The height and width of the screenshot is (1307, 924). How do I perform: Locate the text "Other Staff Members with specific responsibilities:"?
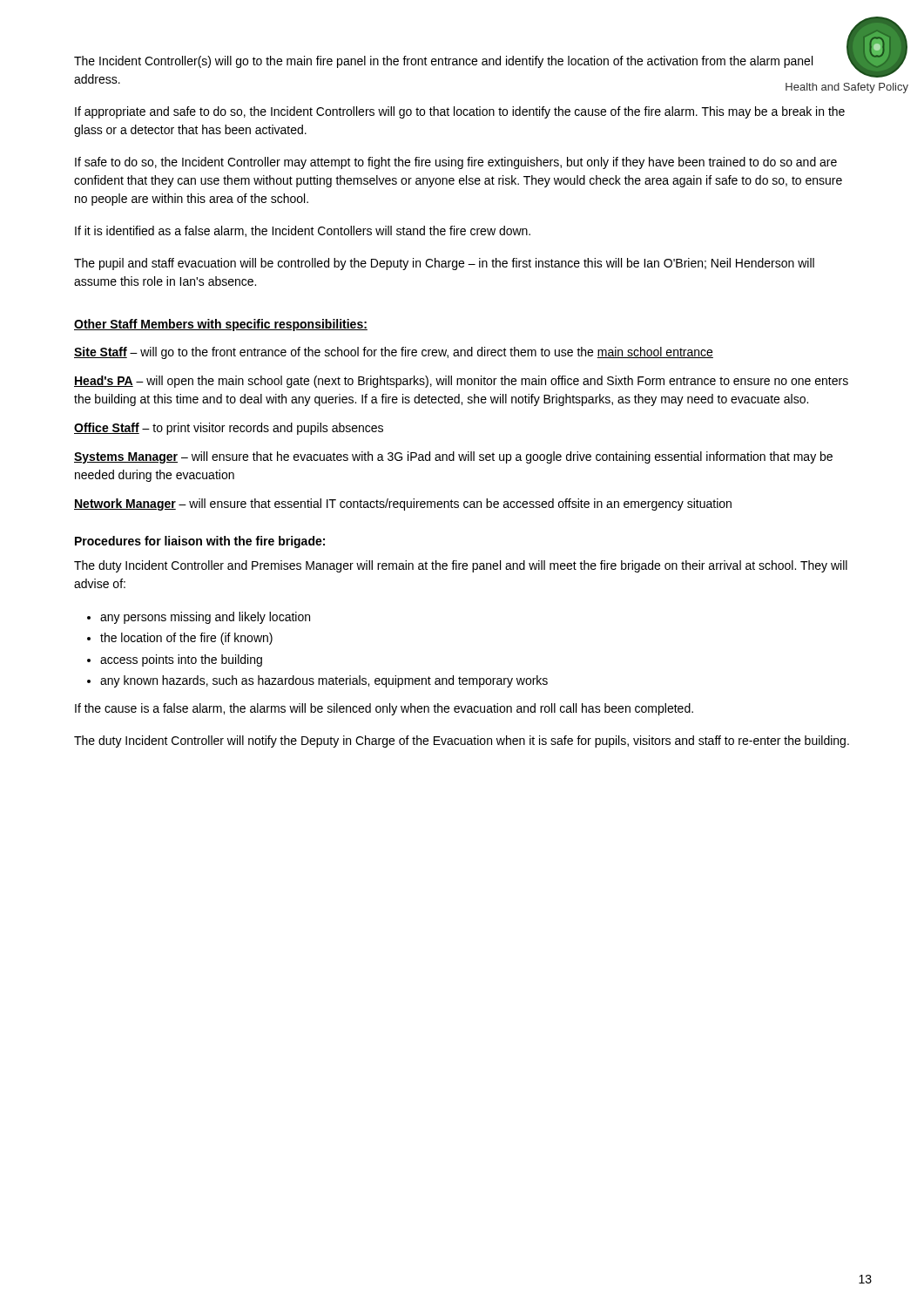click(x=221, y=324)
